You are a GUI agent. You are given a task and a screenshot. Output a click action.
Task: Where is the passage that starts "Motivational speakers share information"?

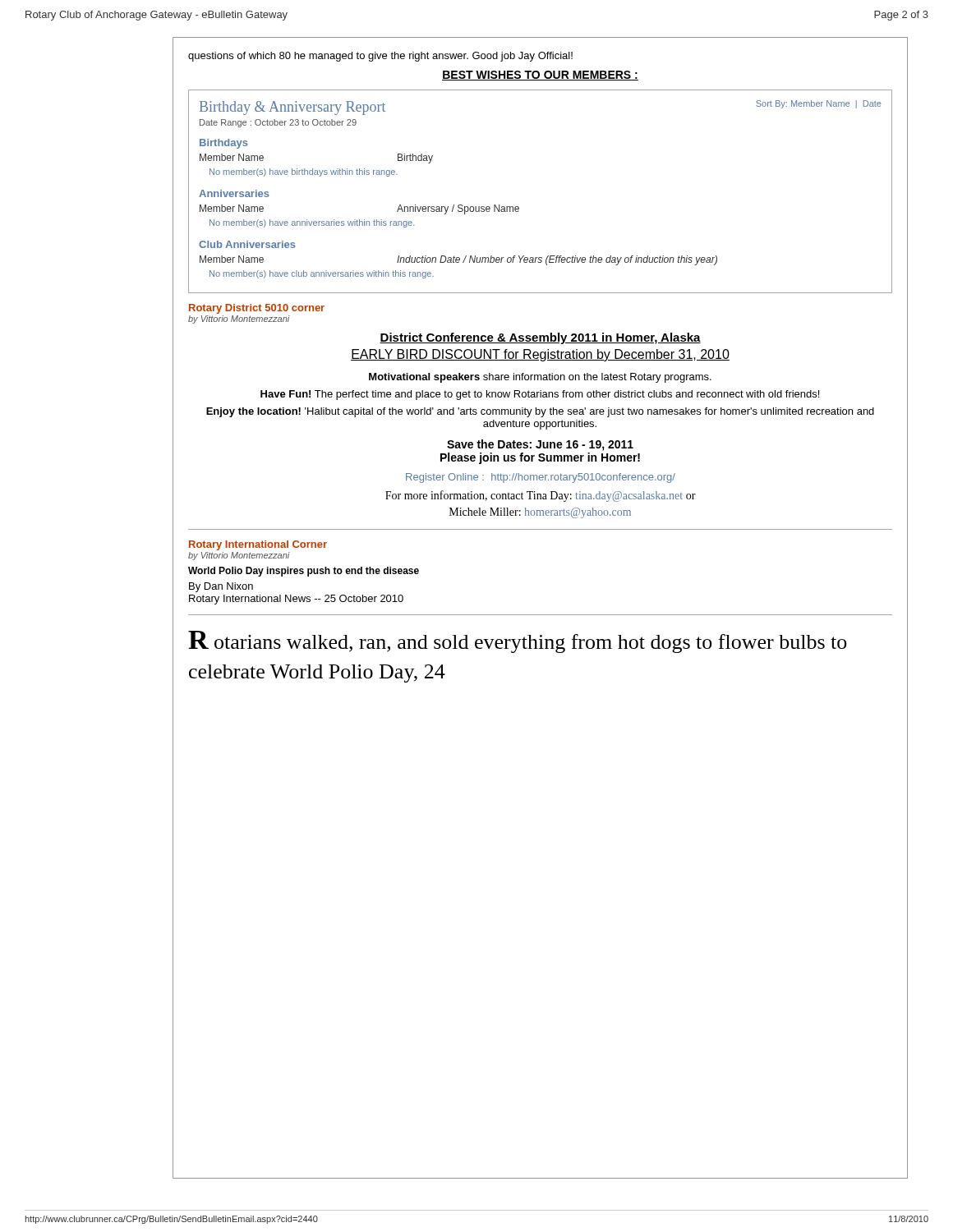(x=540, y=377)
